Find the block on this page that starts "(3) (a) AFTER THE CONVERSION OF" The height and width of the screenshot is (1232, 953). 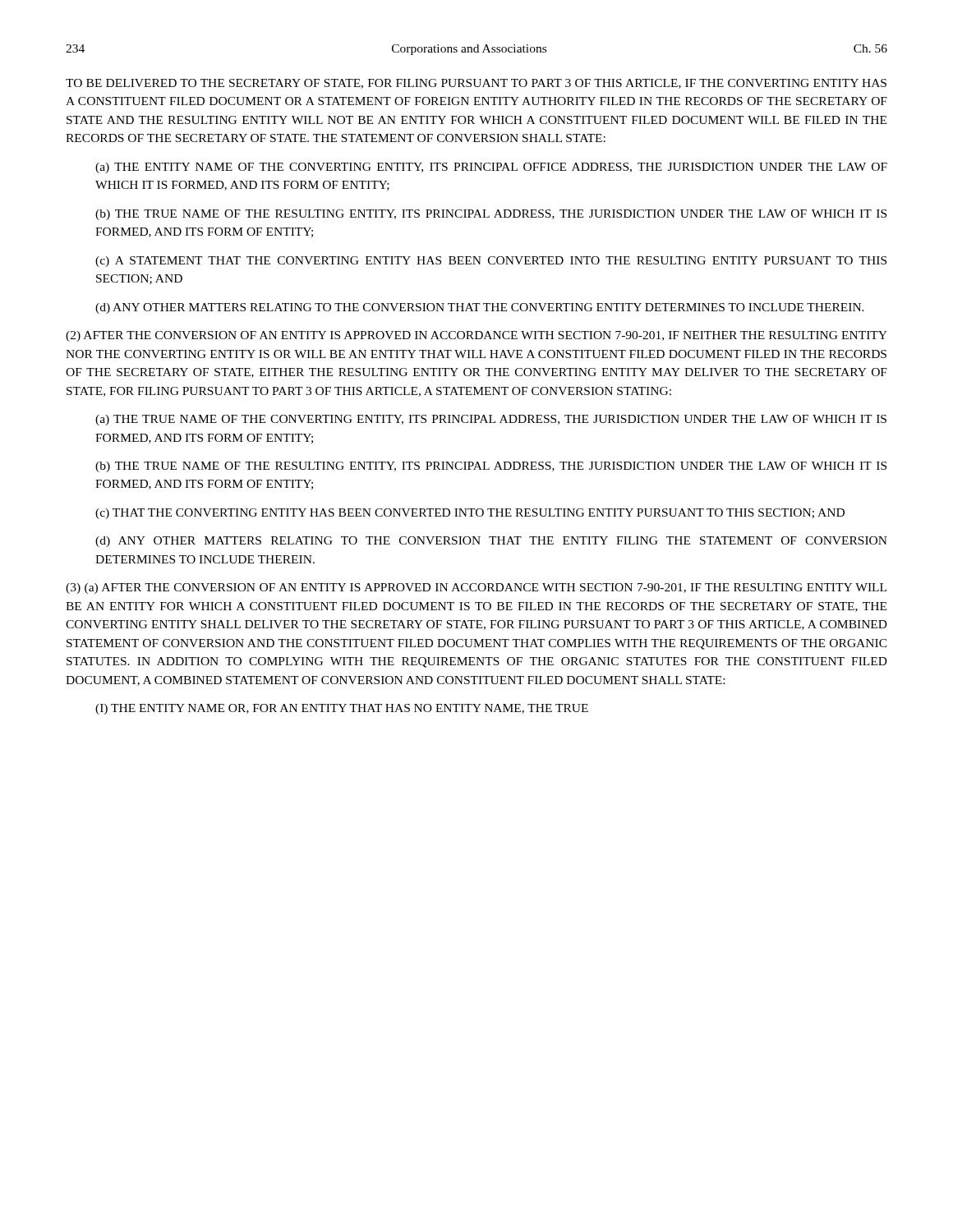click(x=476, y=633)
